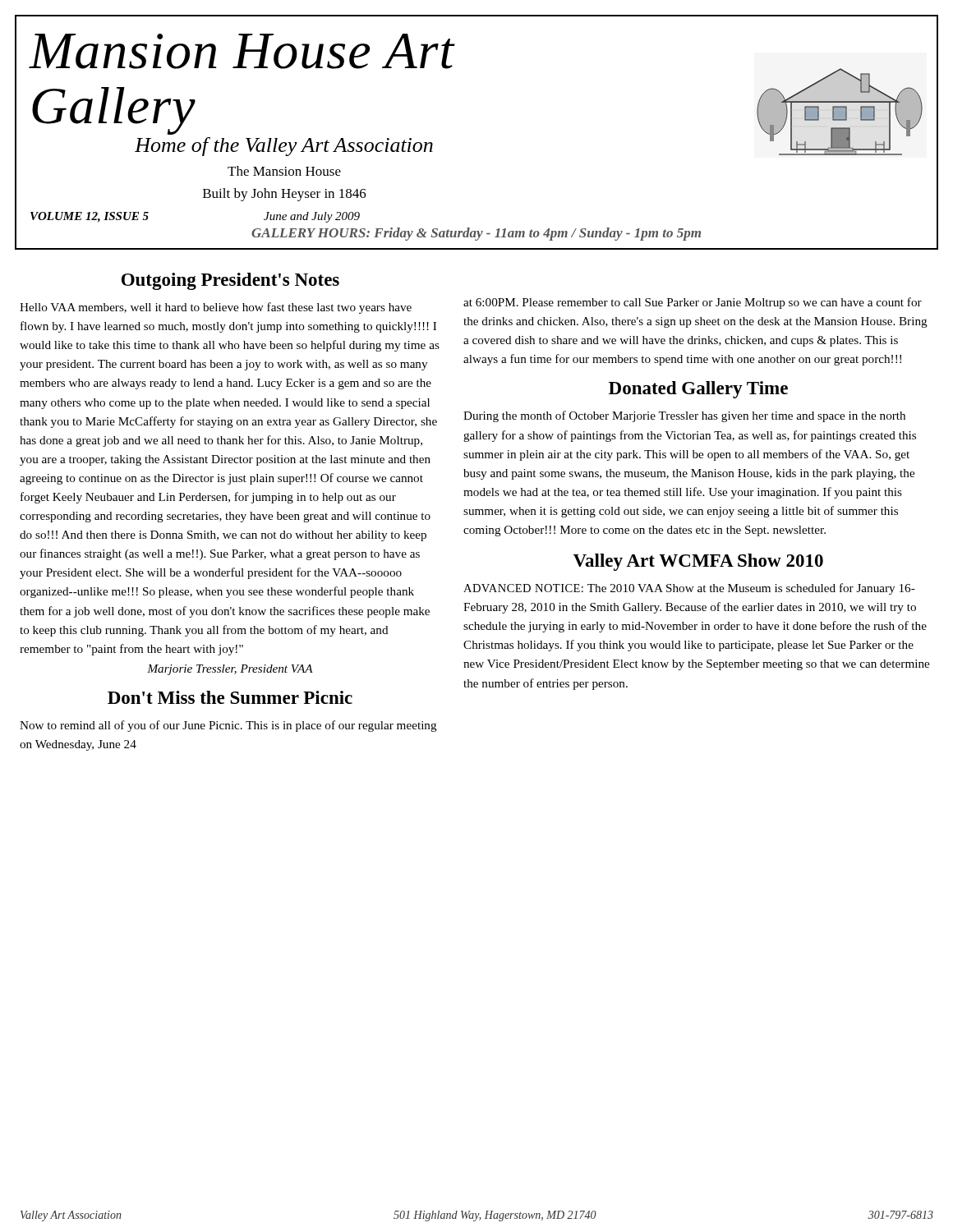This screenshot has height=1232, width=953.
Task: Click where it says "Marjorie Tressler, President VAA"
Action: 230,668
